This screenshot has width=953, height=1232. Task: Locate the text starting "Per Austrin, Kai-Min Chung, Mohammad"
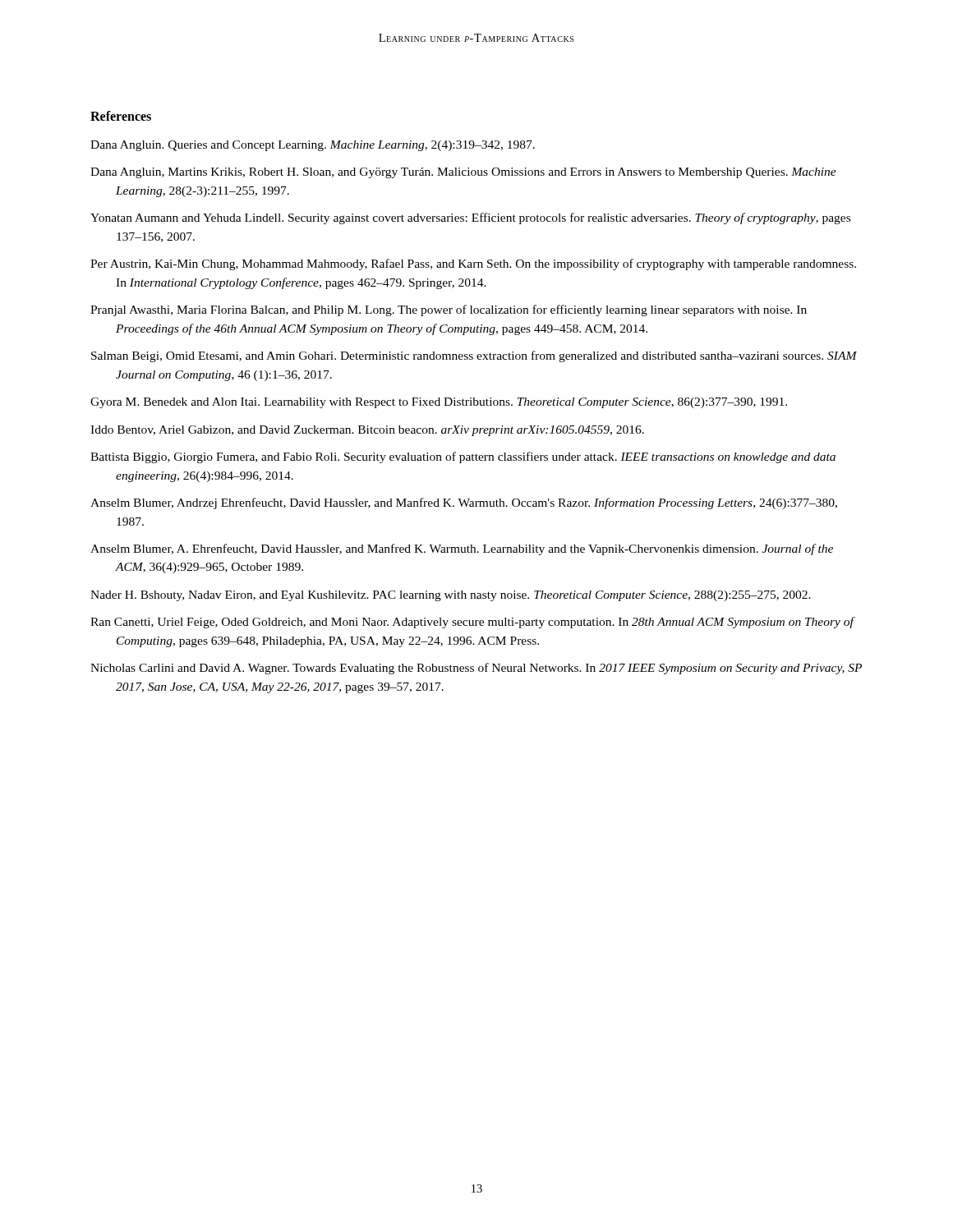click(474, 273)
